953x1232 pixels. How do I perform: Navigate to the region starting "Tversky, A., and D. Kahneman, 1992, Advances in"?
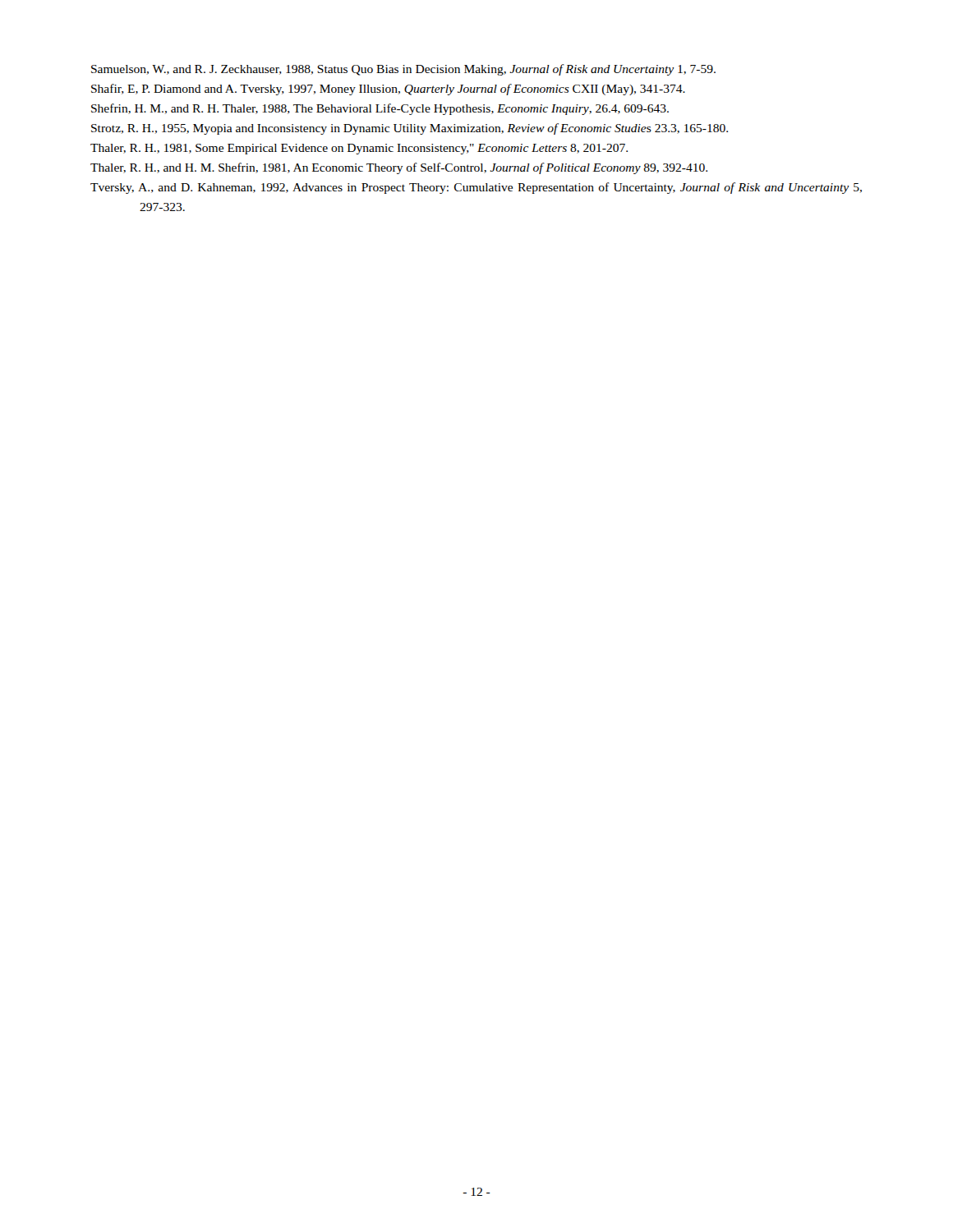[476, 197]
